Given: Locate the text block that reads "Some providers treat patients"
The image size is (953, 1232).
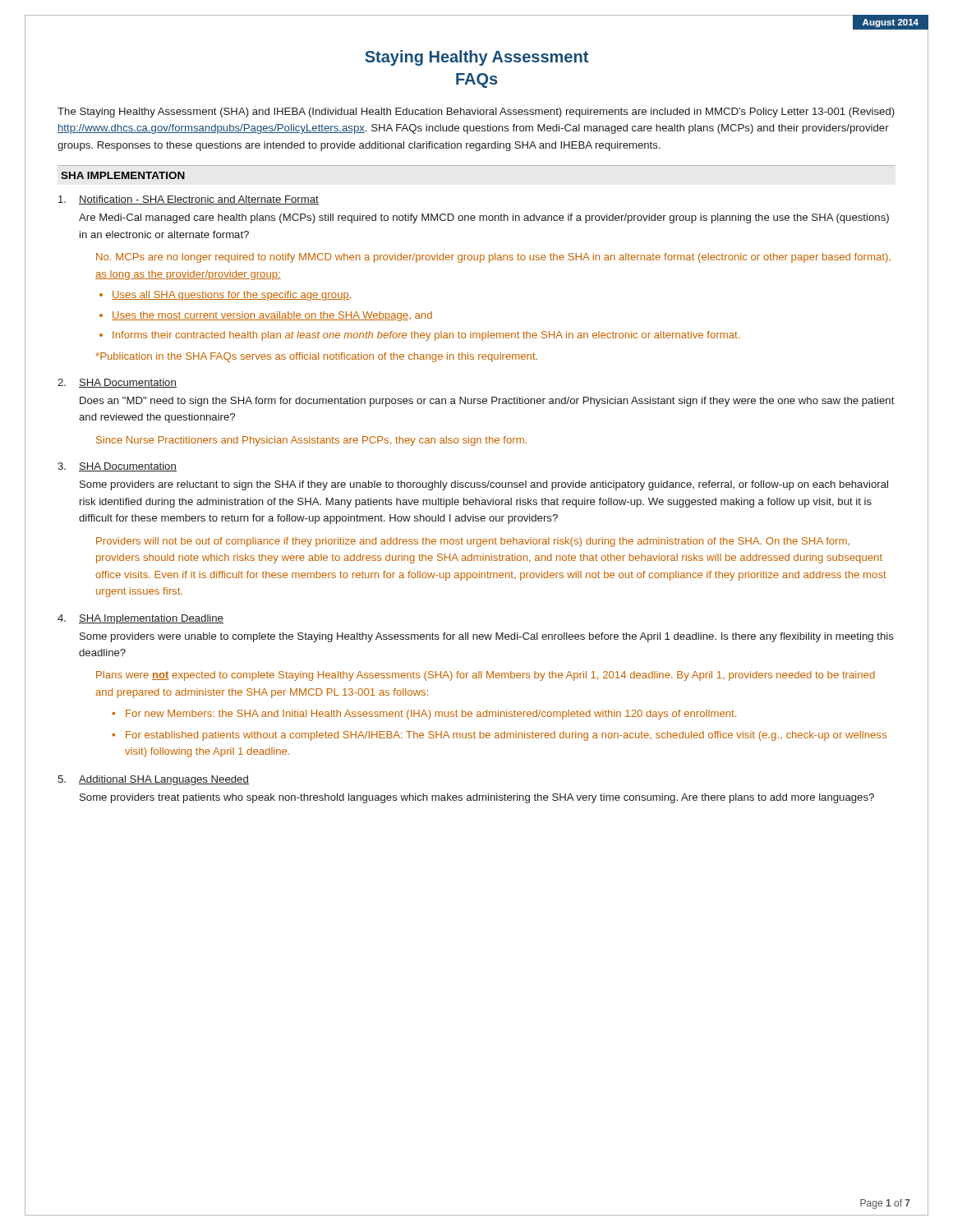Looking at the screenshot, I should [x=477, y=797].
